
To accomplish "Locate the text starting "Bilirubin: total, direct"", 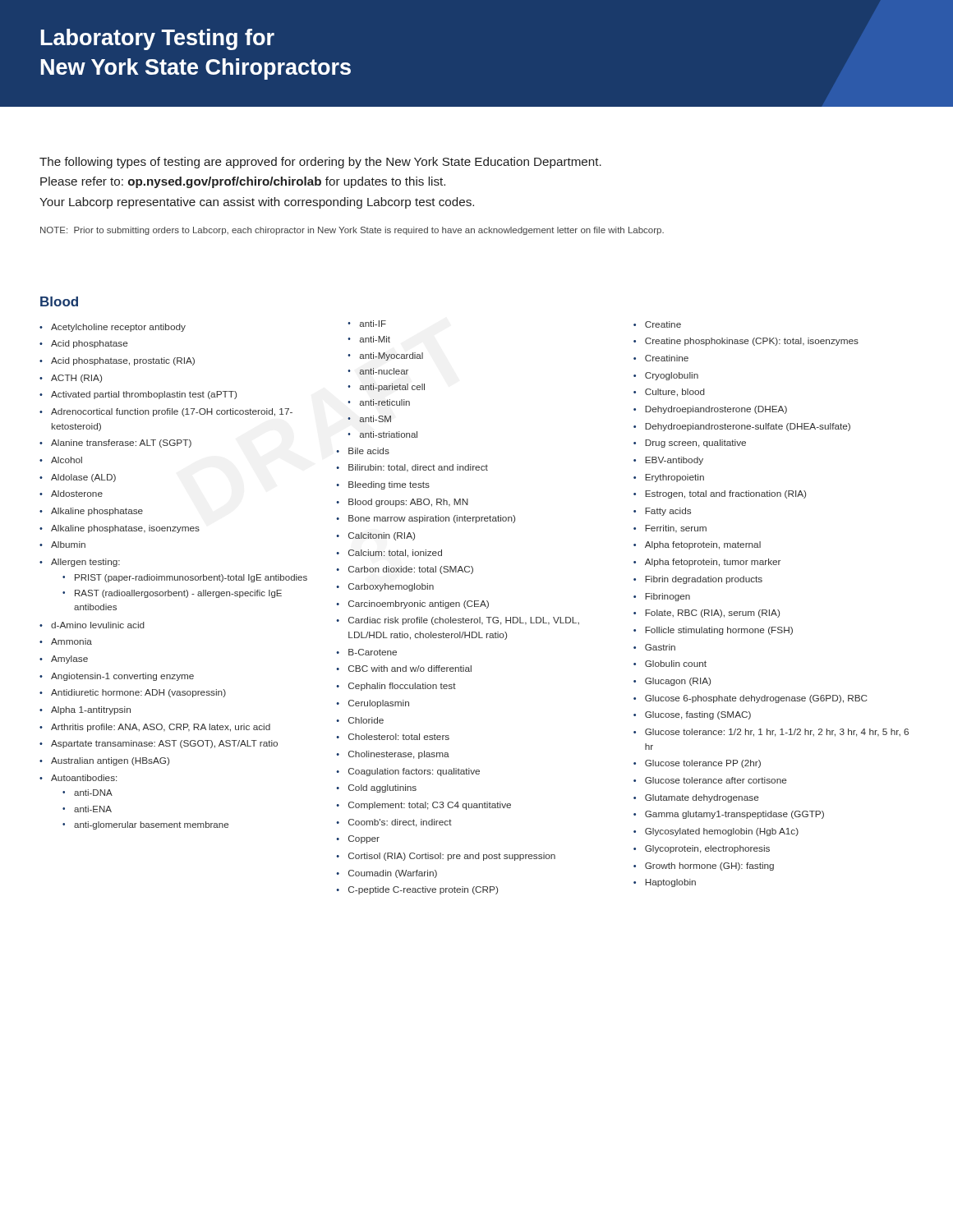I will tap(418, 467).
